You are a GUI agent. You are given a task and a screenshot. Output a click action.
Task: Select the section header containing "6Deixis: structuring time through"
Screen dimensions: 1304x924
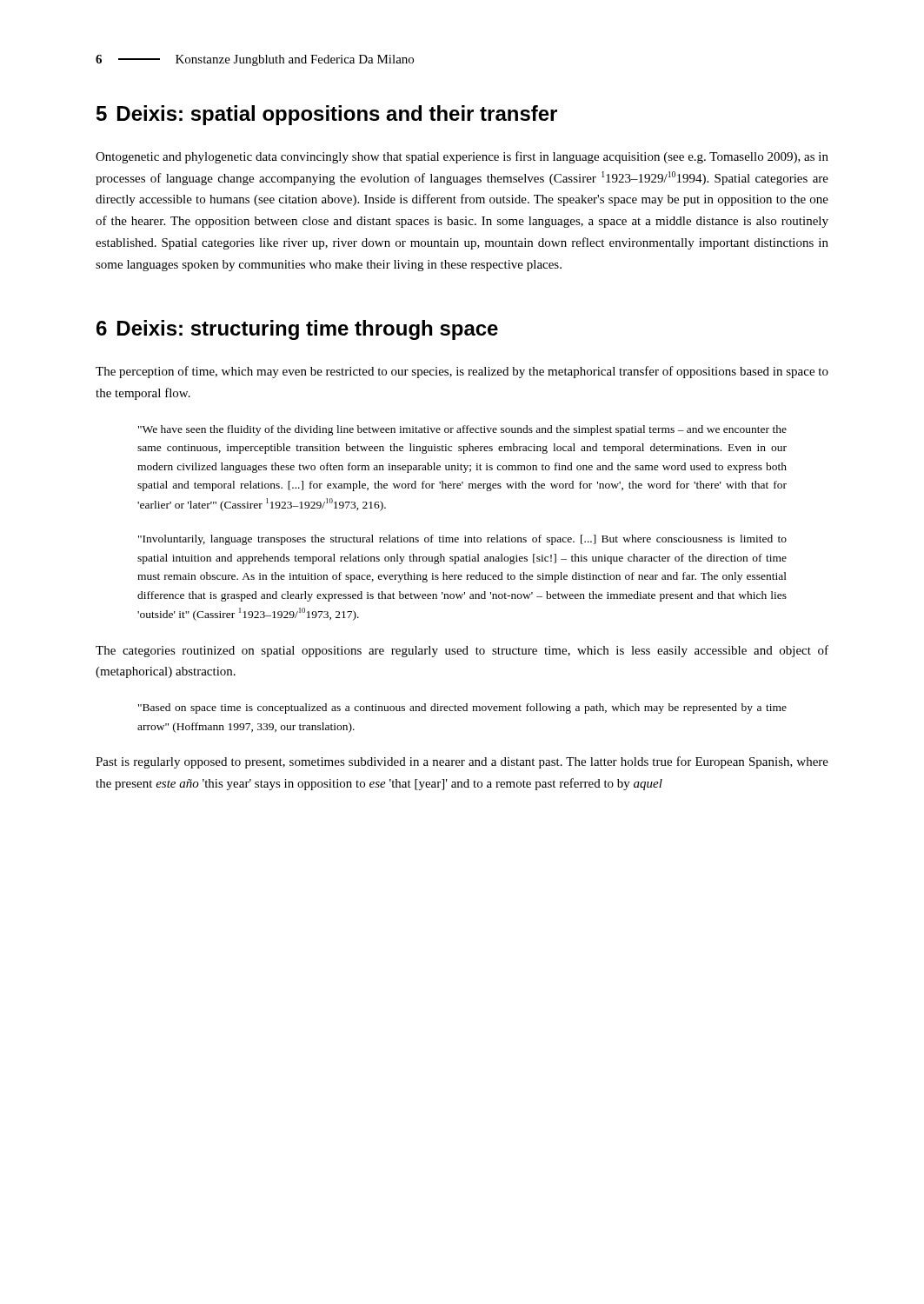click(297, 328)
